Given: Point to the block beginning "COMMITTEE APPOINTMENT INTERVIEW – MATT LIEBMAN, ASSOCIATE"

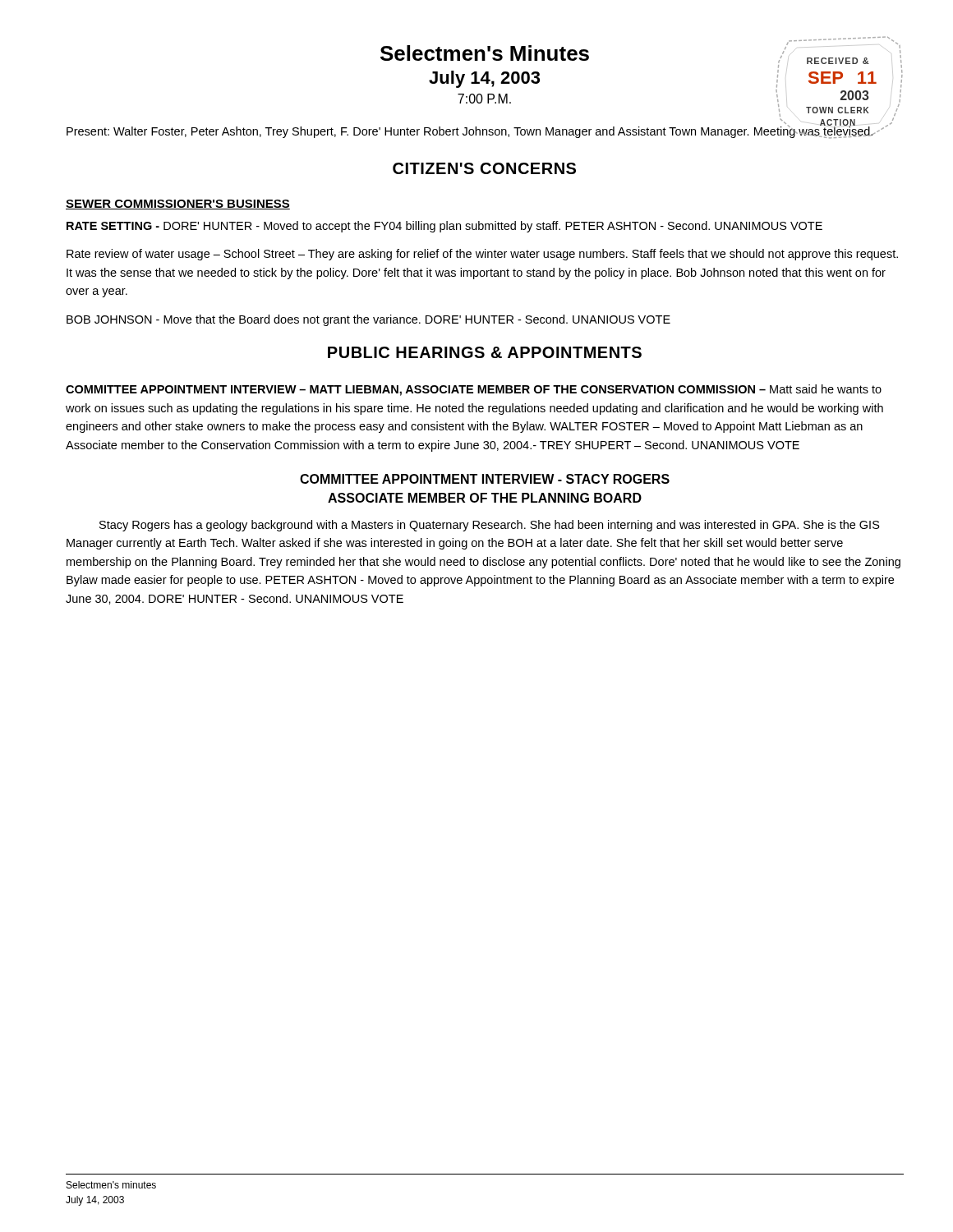Looking at the screenshot, I should 475,417.
